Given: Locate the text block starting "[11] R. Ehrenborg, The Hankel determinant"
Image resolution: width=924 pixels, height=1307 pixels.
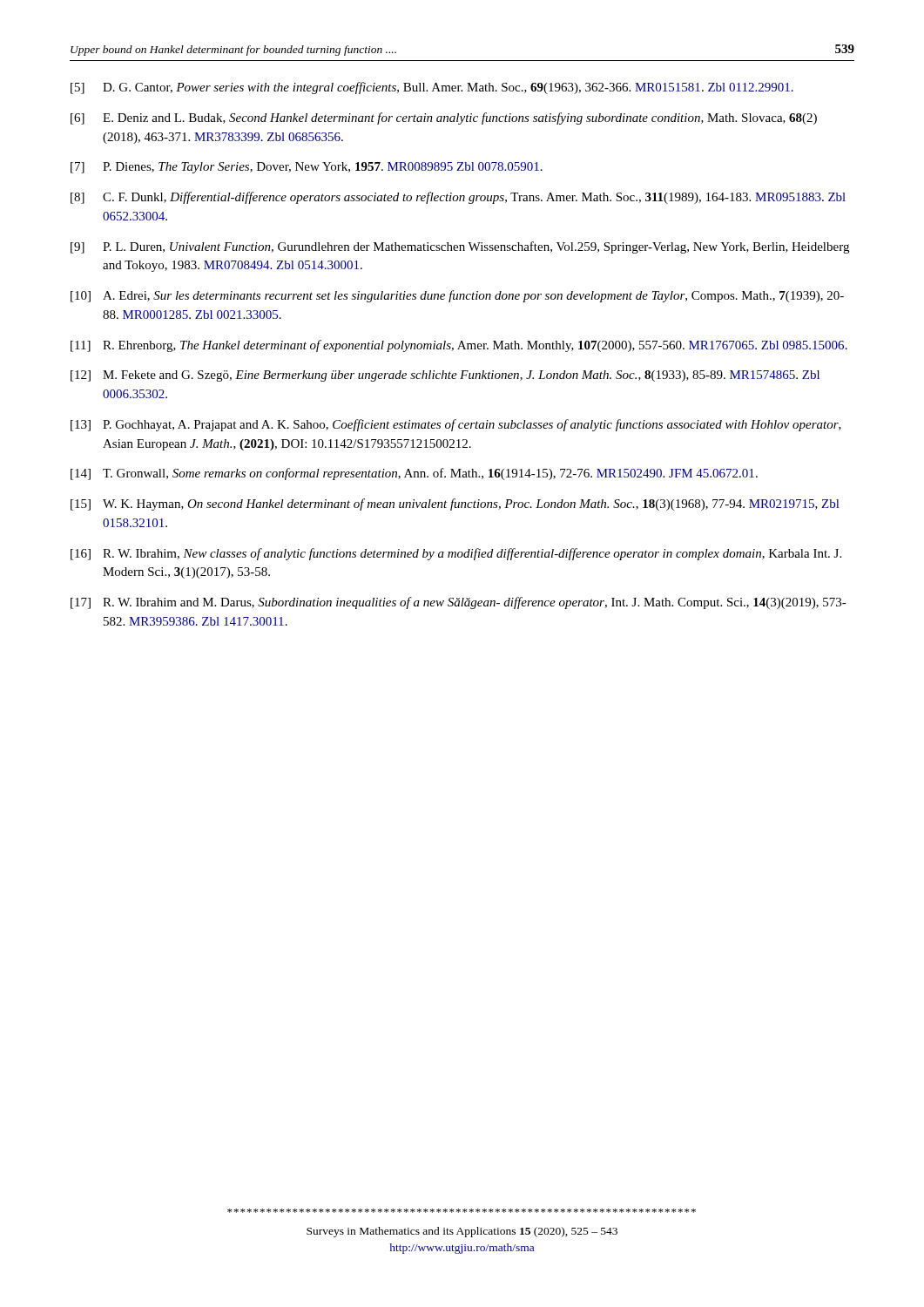Looking at the screenshot, I should point(462,345).
